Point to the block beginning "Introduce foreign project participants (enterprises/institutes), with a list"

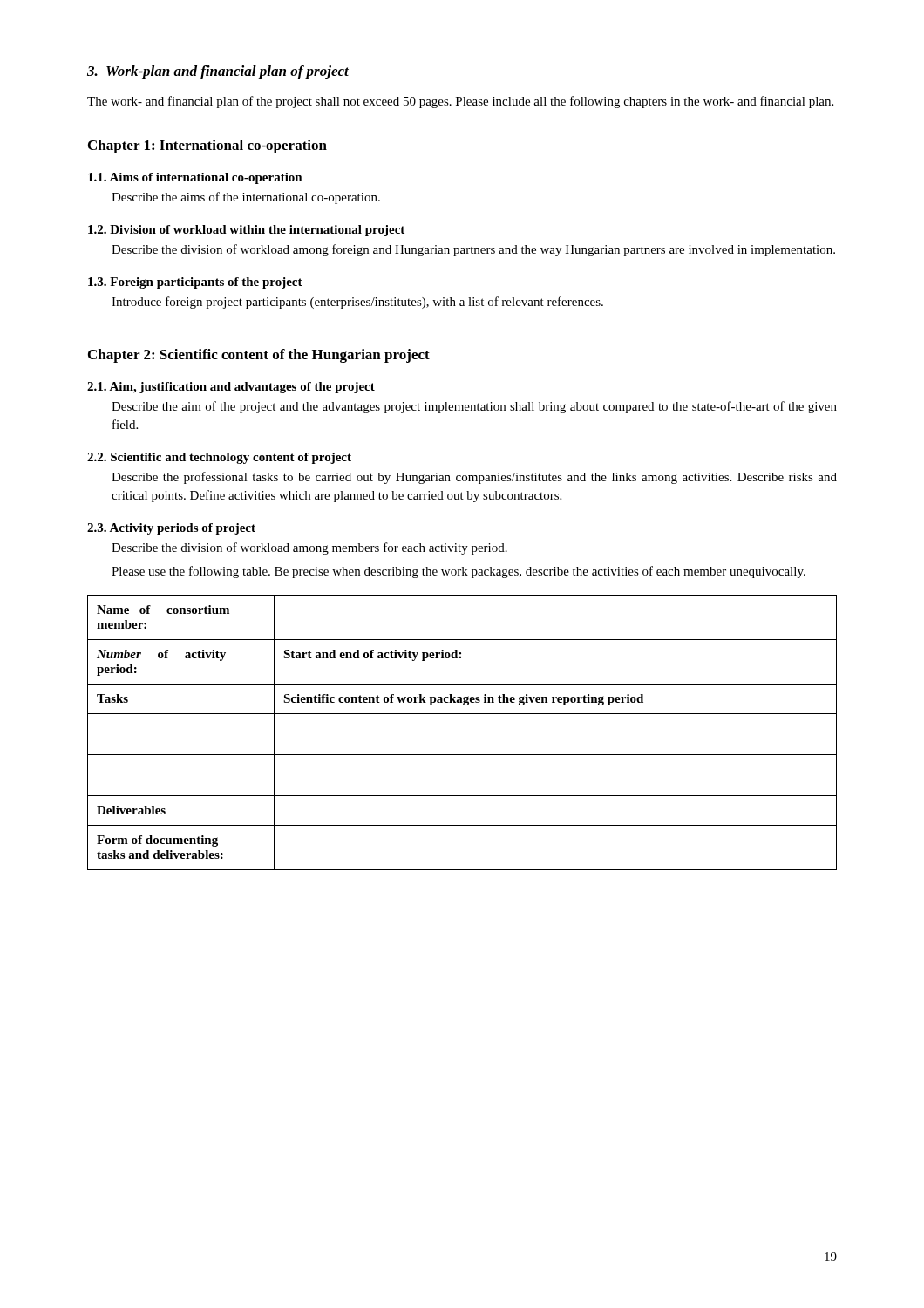pyautogui.click(x=474, y=302)
